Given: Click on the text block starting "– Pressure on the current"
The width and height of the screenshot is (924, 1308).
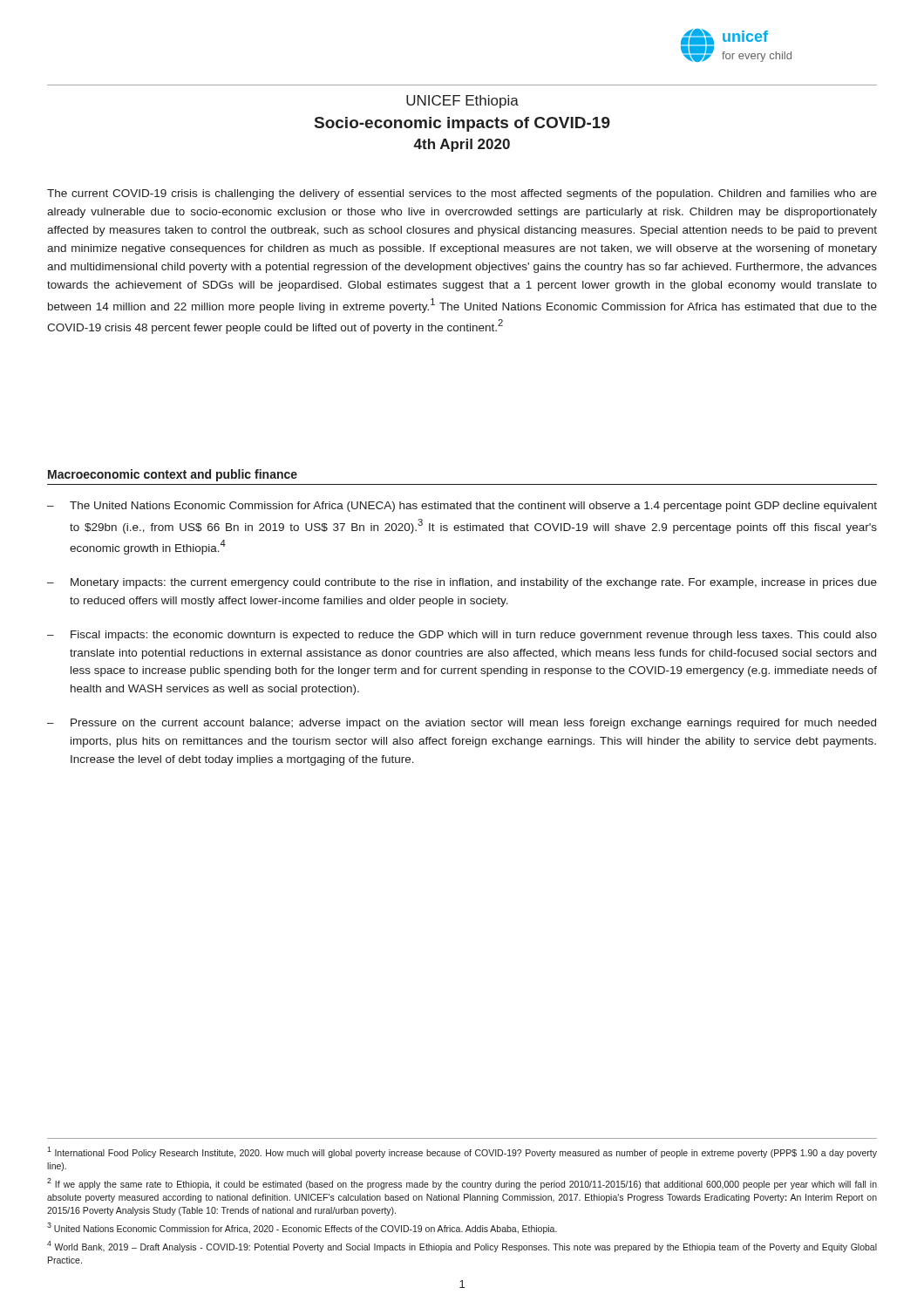Looking at the screenshot, I should click(462, 742).
